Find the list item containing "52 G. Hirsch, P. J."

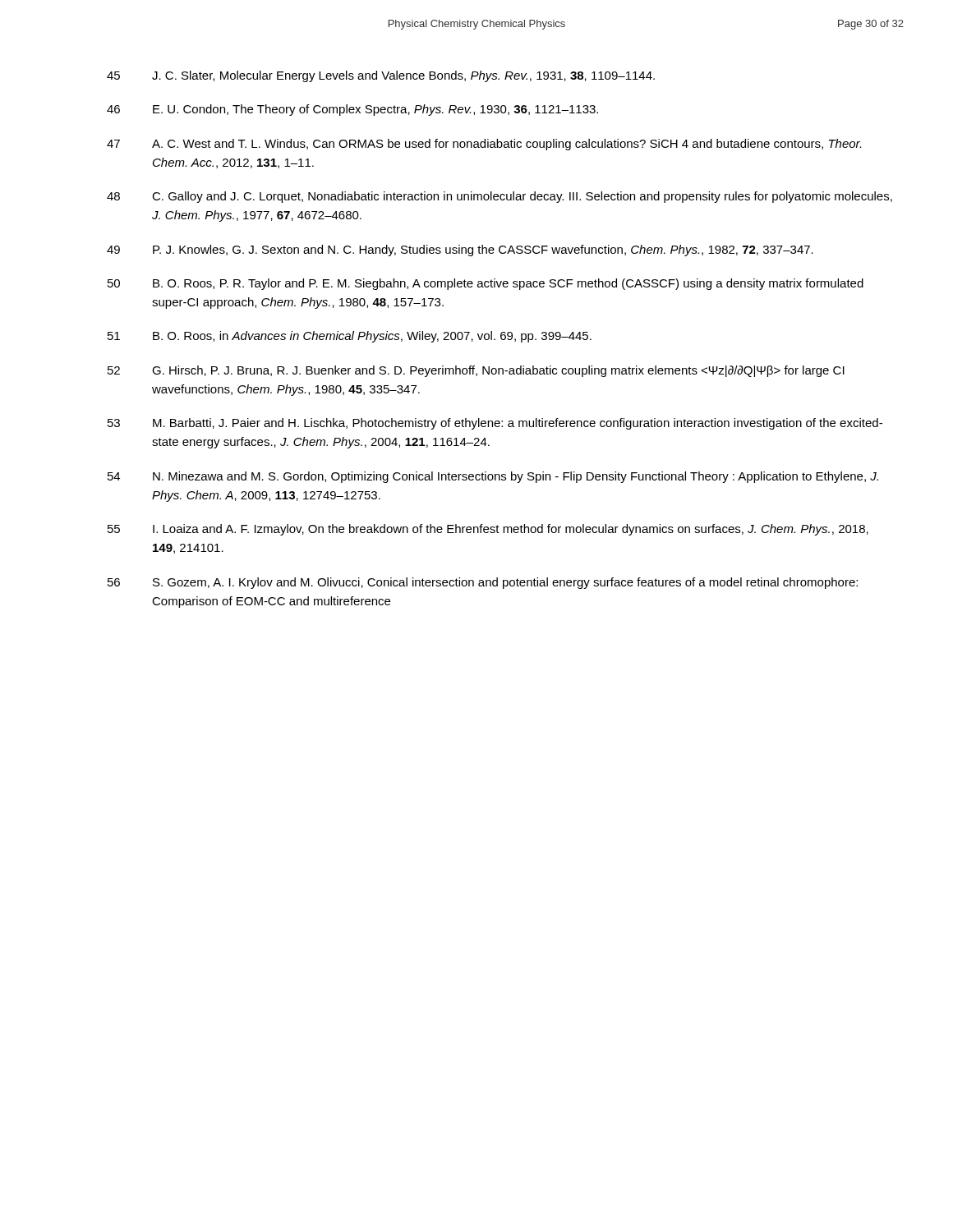tap(501, 379)
